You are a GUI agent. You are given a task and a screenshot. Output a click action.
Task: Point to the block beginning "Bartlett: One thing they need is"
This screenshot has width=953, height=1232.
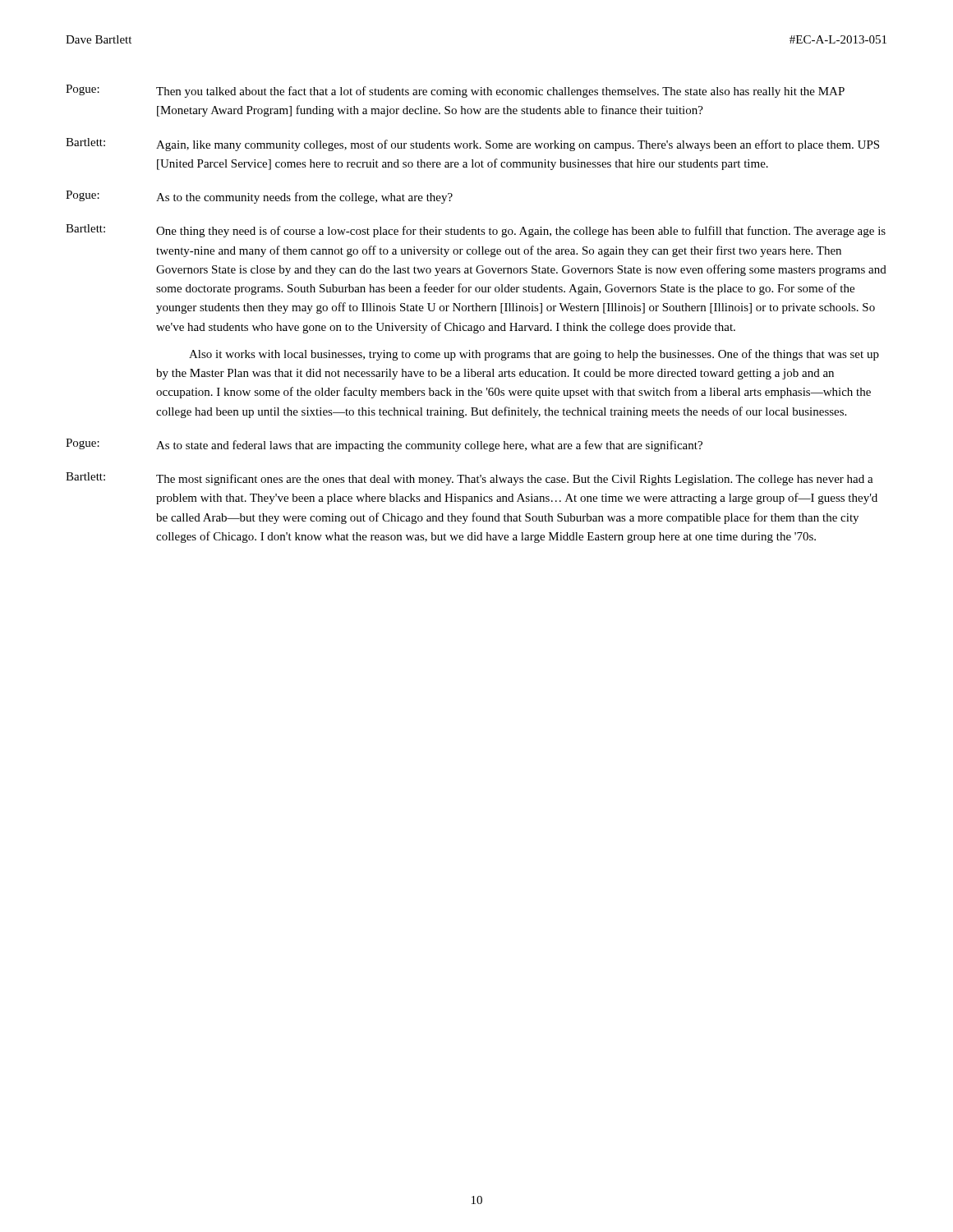[x=476, y=322]
